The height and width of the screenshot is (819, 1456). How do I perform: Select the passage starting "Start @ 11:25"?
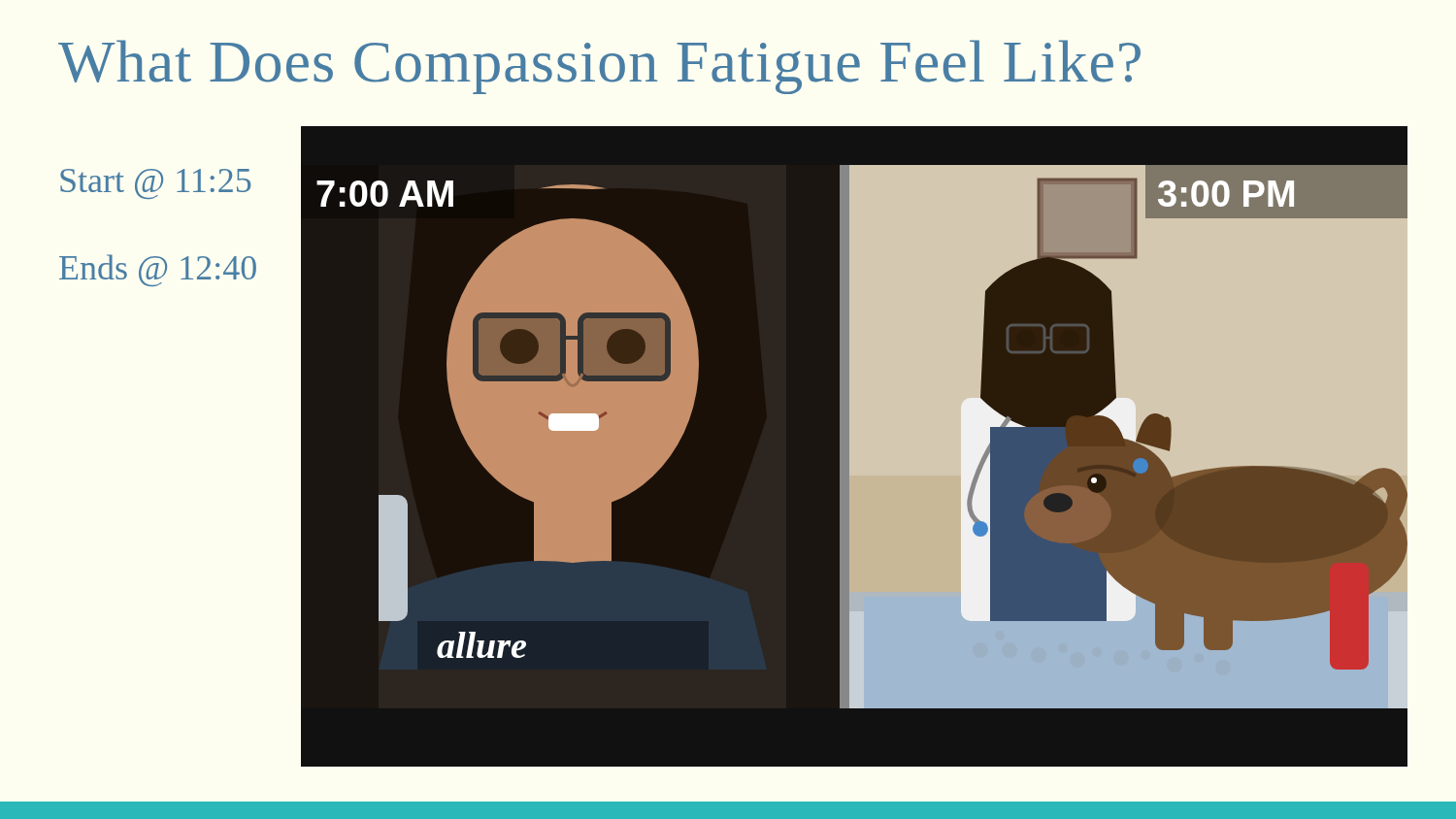(x=155, y=181)
